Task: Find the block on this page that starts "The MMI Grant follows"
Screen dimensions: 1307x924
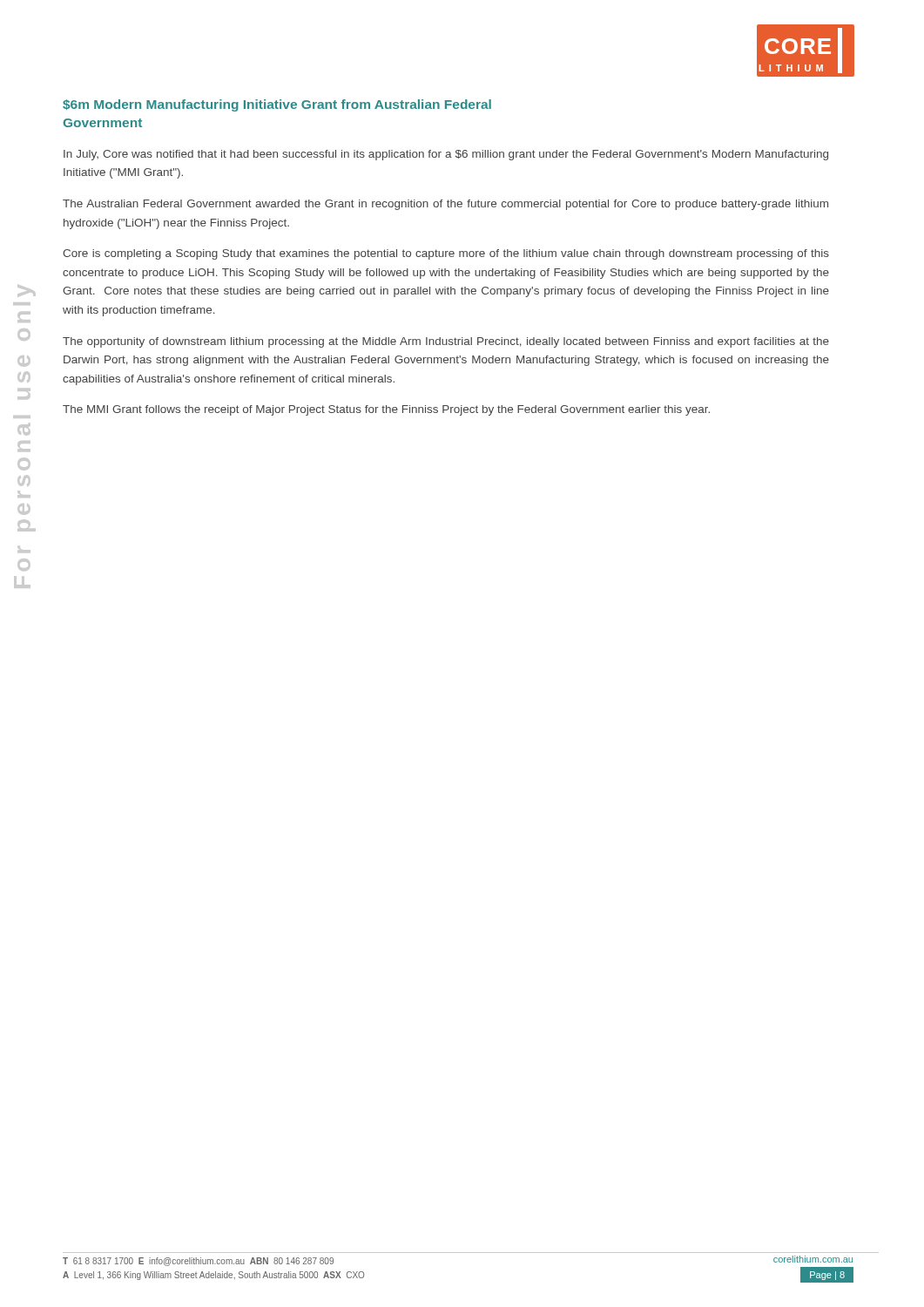Action: click(x=387, y=409)
